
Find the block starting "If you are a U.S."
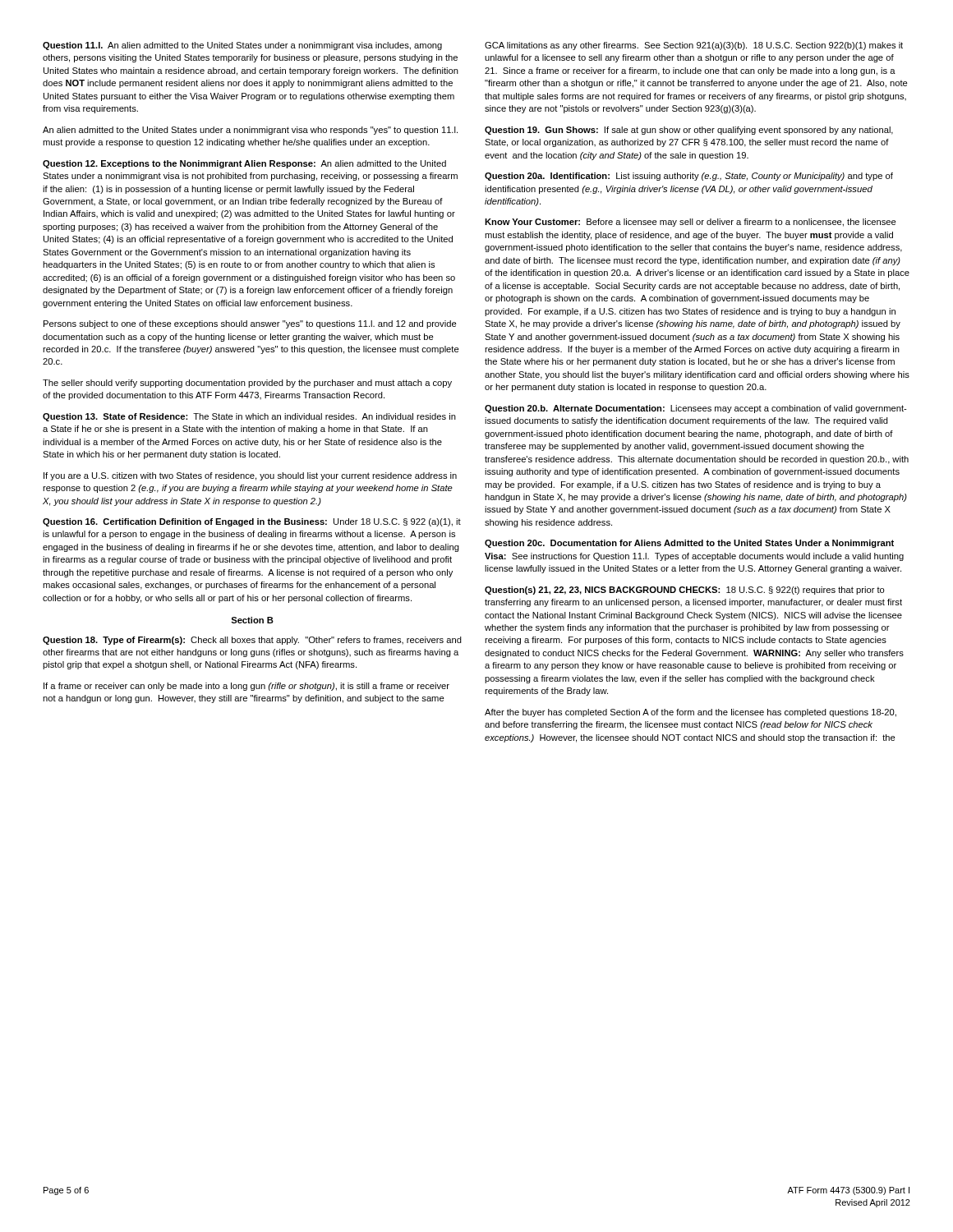(x=250, y=488)
